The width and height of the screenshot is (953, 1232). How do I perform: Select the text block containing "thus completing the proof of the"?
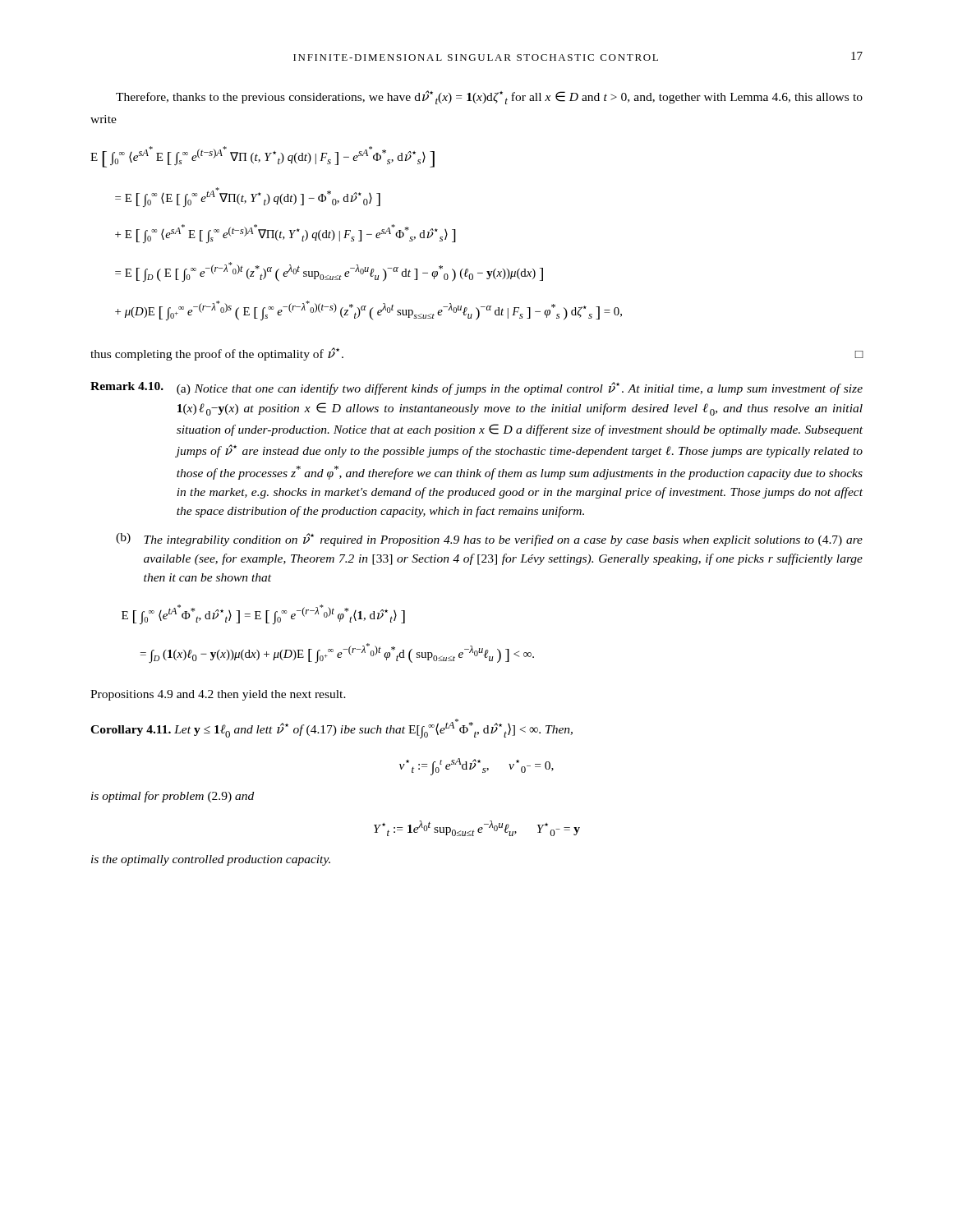coord(217,352)
